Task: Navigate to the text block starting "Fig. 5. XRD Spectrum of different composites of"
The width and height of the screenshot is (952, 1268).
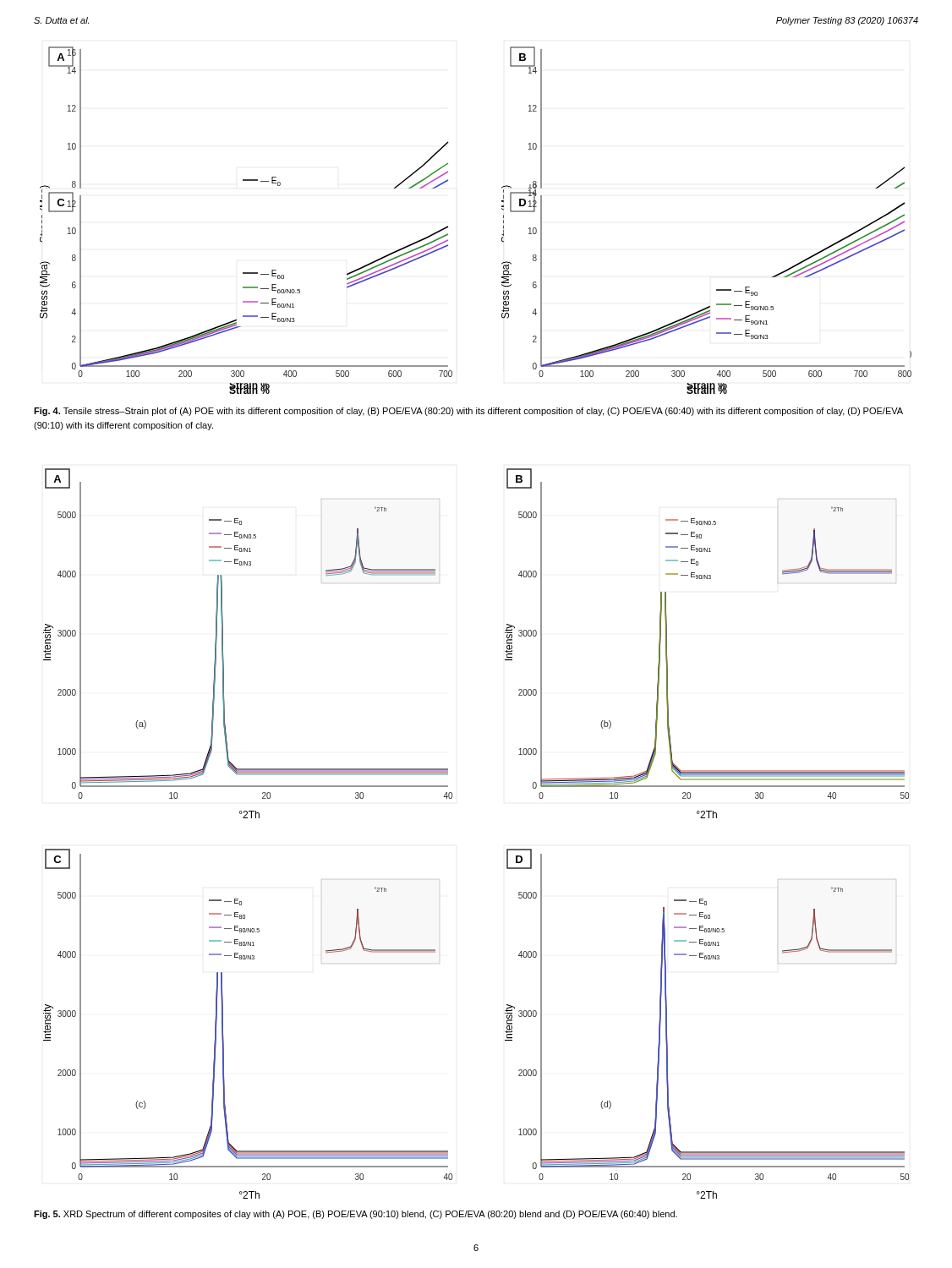Action: (356, 1214)
